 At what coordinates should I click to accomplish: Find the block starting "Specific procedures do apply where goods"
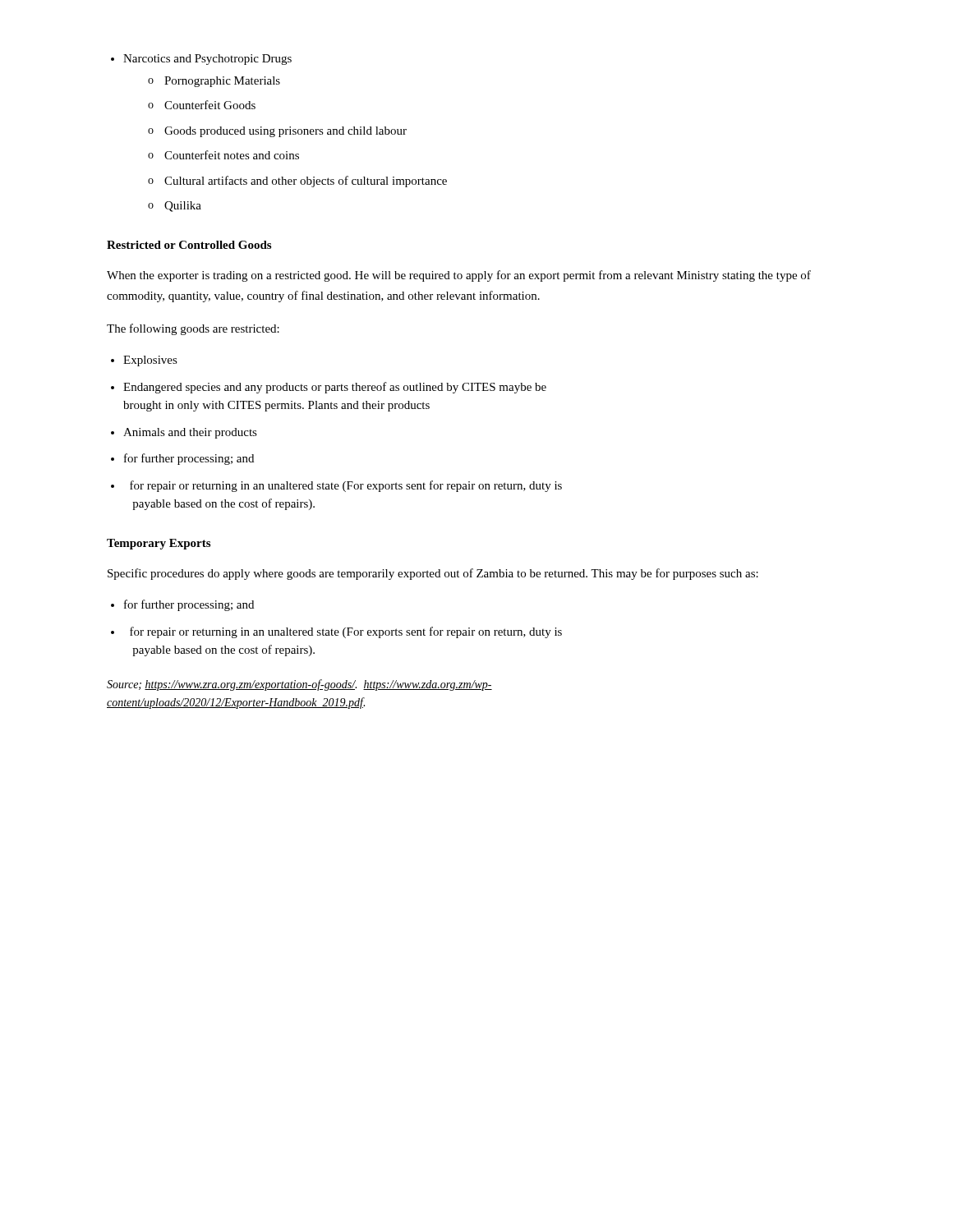click(x=433, y=573)
